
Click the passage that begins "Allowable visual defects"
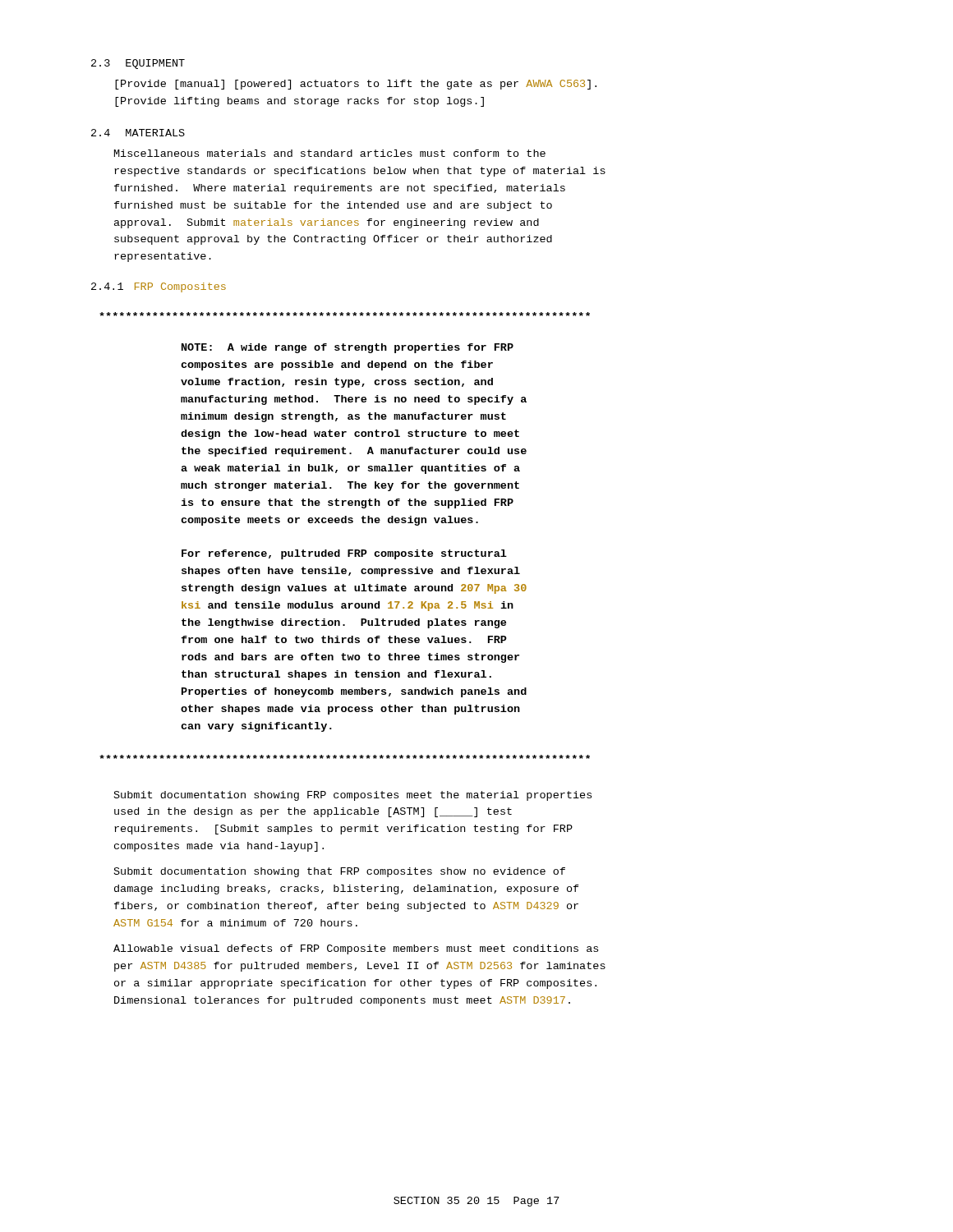(x=360, y=975)
